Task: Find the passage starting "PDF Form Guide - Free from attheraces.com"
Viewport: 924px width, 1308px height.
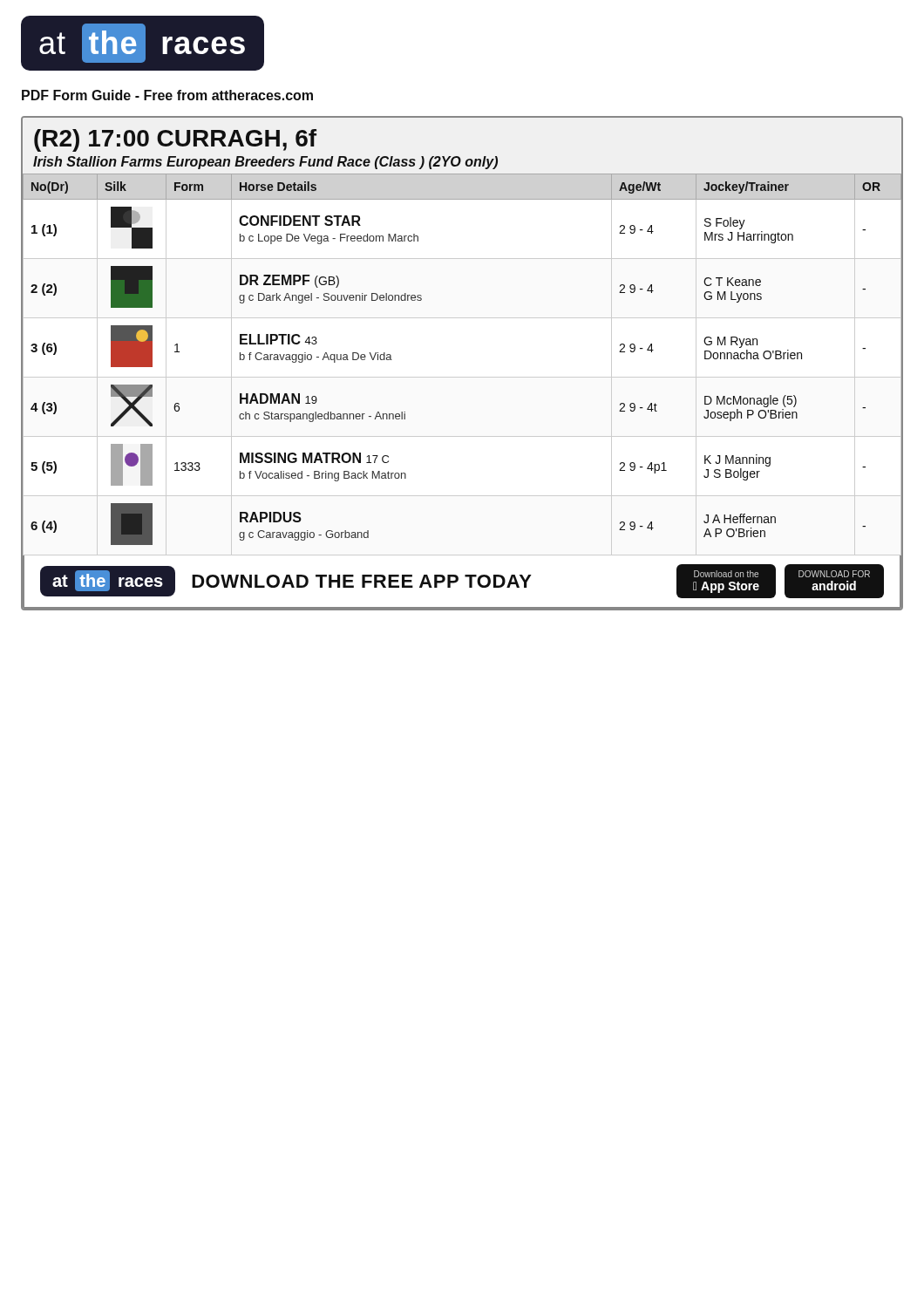Action: (167, 95)
